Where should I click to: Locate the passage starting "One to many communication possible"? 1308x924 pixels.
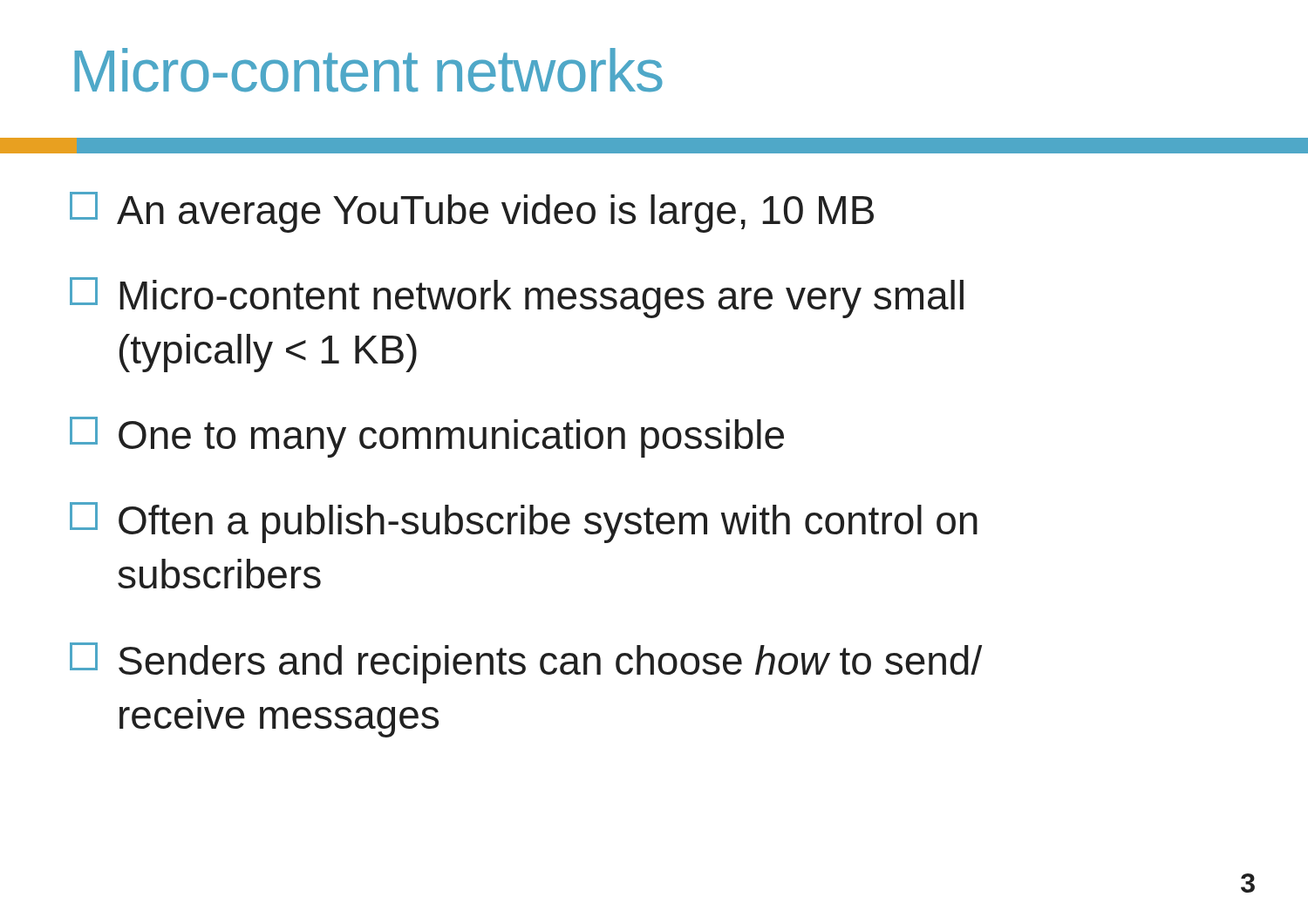[428, 435]
